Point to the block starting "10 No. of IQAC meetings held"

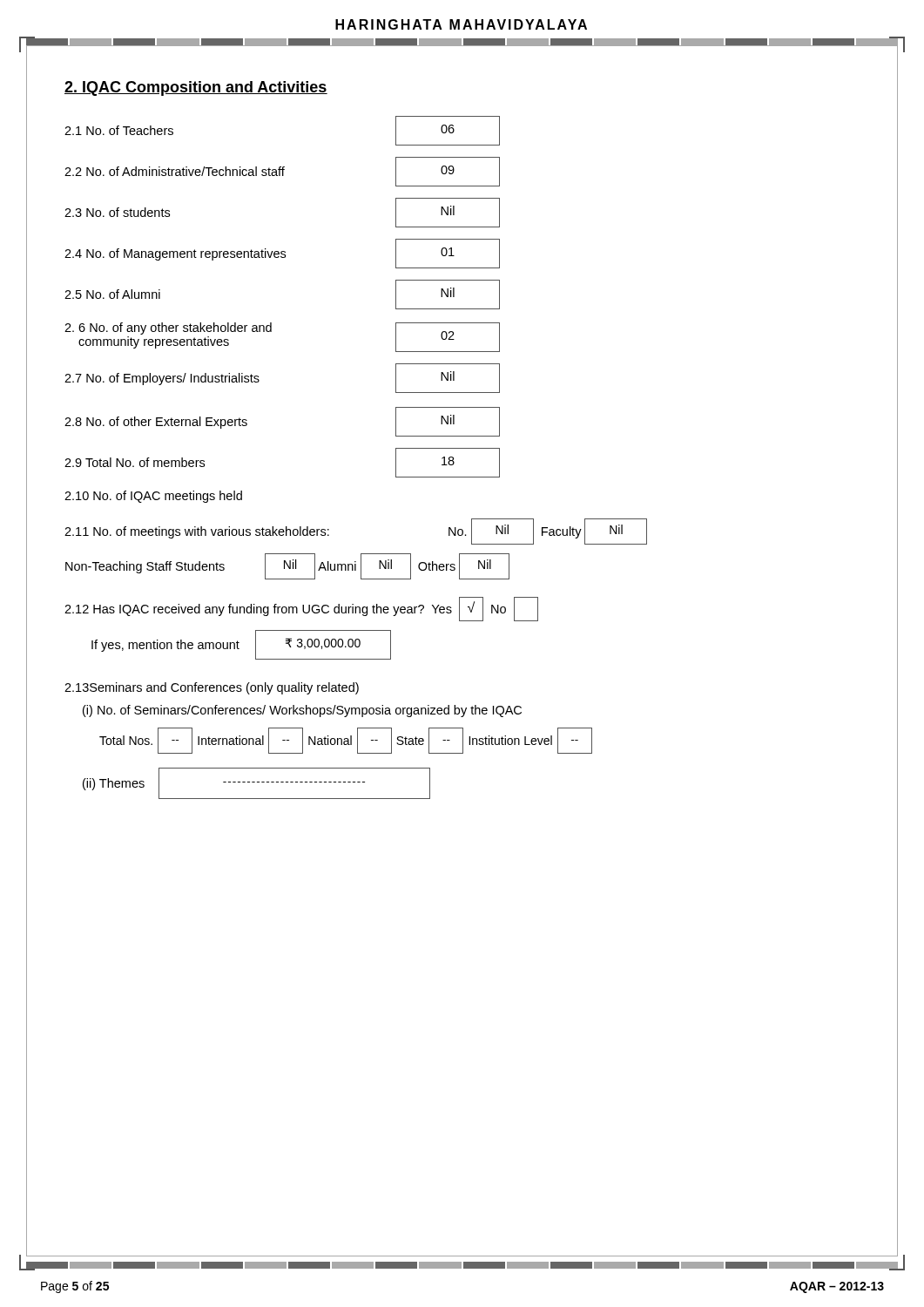click(154, 496)
